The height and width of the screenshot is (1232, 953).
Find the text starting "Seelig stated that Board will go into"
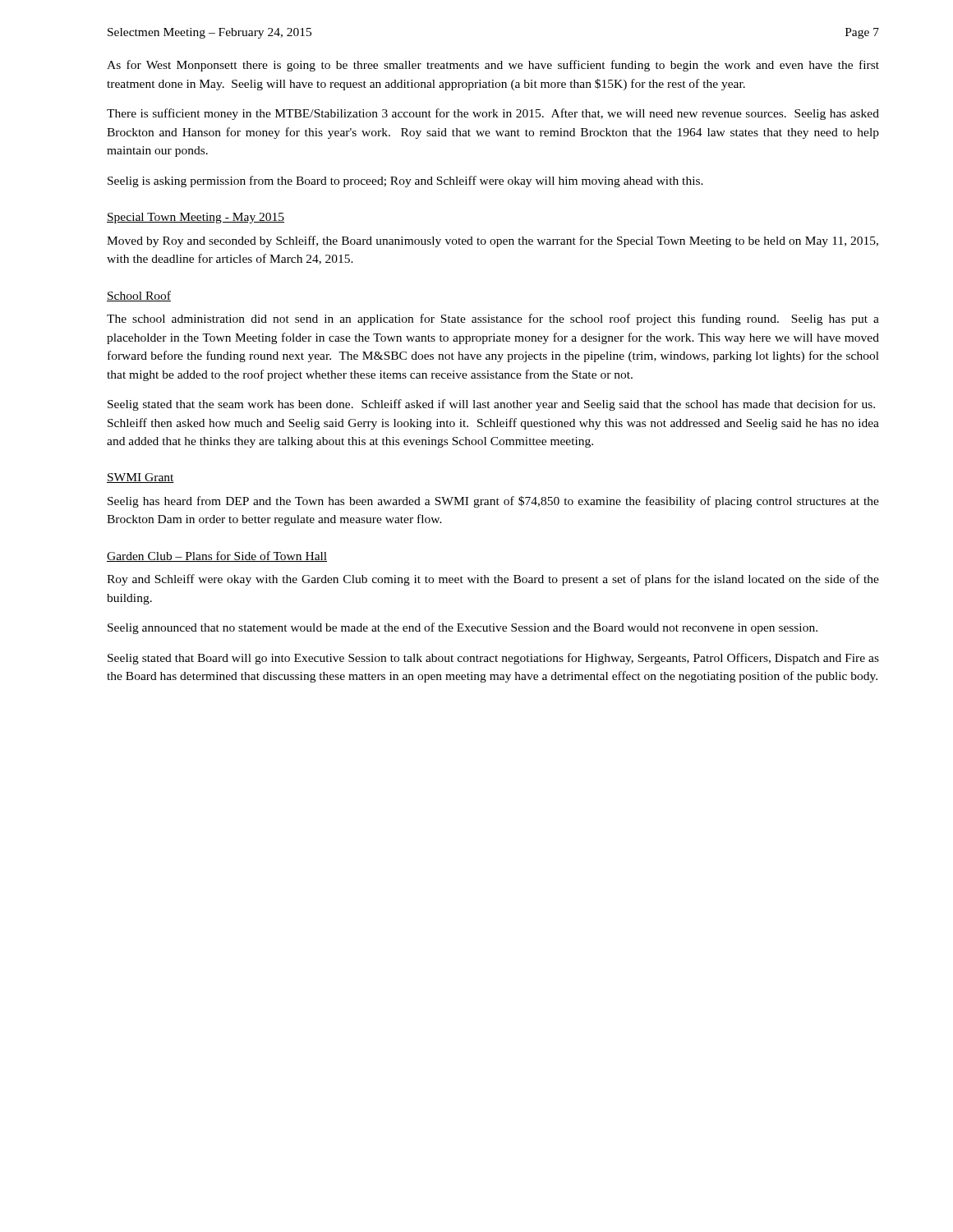pos(493,666)
